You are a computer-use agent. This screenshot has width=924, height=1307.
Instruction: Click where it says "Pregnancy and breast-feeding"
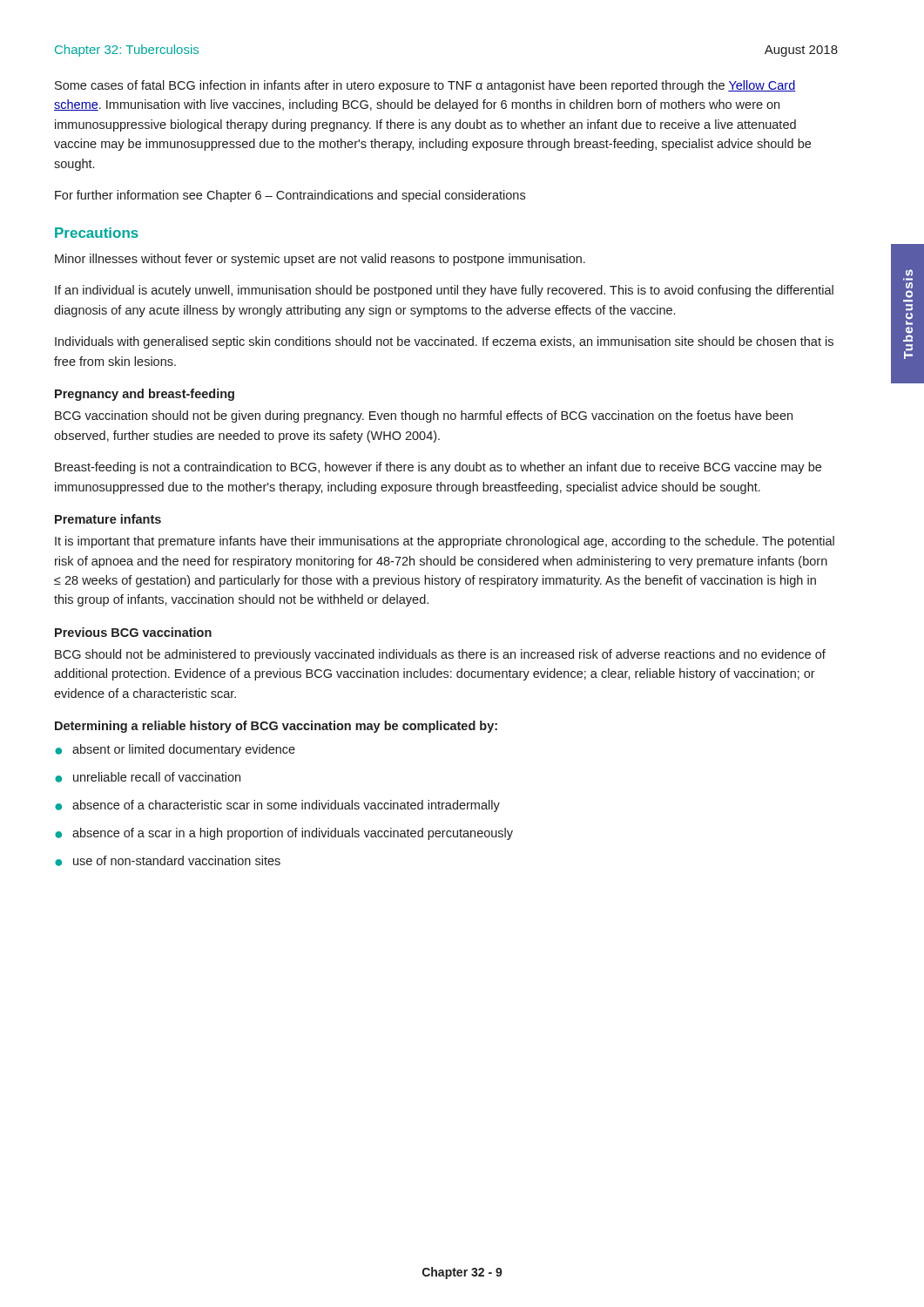tap(145, 394)
